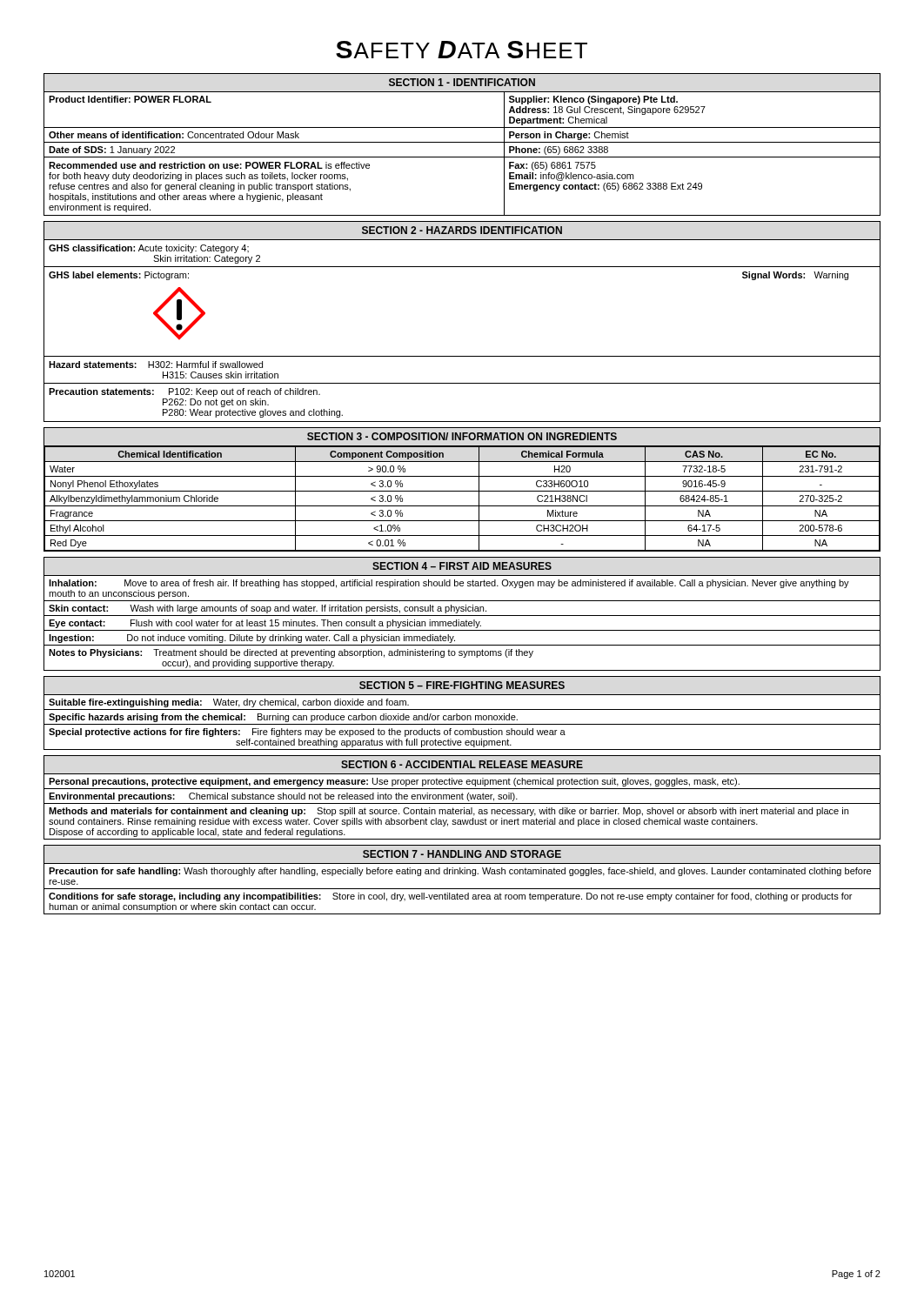Select the table that reads "< 3.0 %"
This screenshot has width=924, height=1305.
pyautogui.click(x=462, y=499)
